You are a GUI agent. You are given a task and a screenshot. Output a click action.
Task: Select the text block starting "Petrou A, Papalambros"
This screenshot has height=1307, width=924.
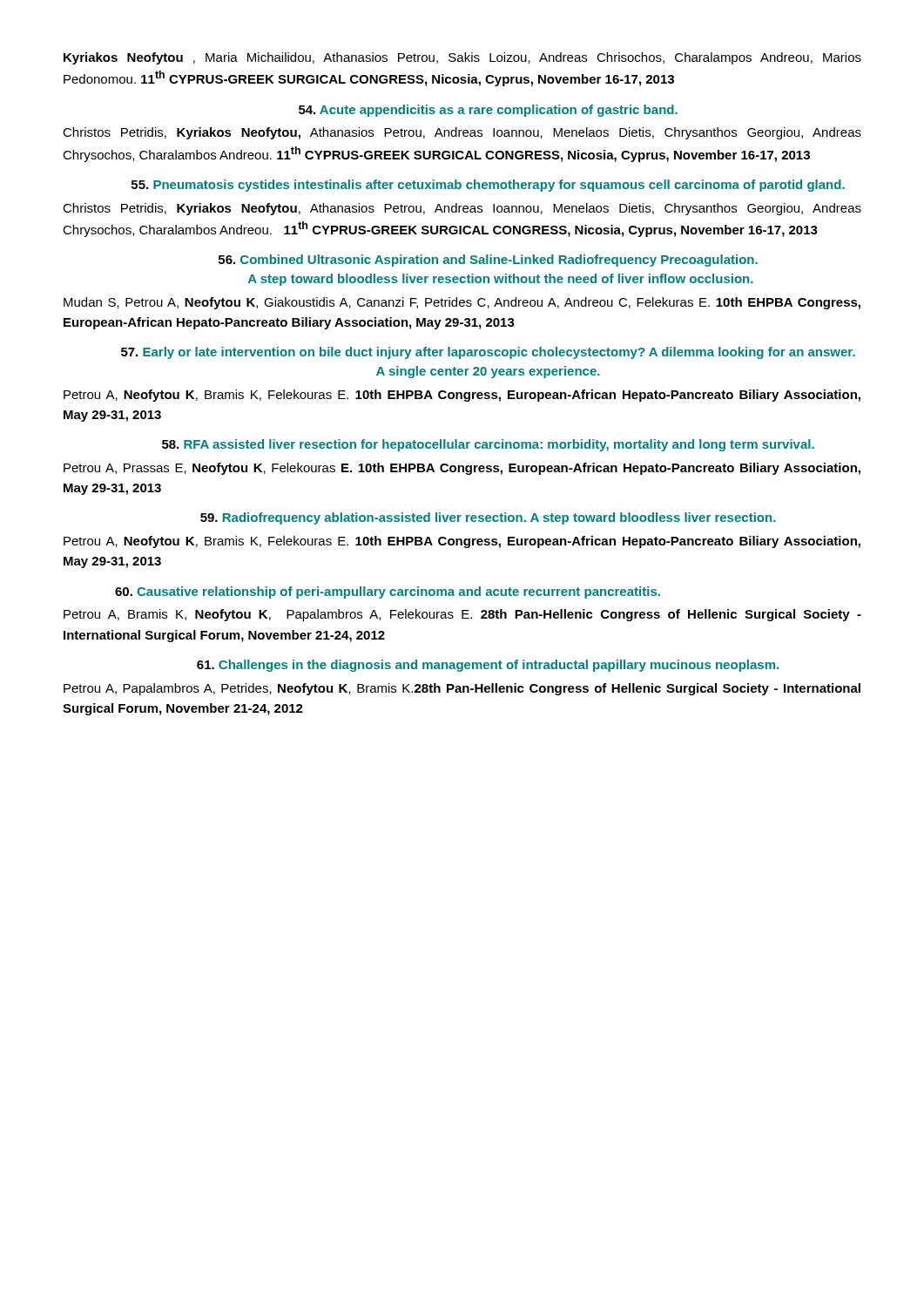coord(462,698)
